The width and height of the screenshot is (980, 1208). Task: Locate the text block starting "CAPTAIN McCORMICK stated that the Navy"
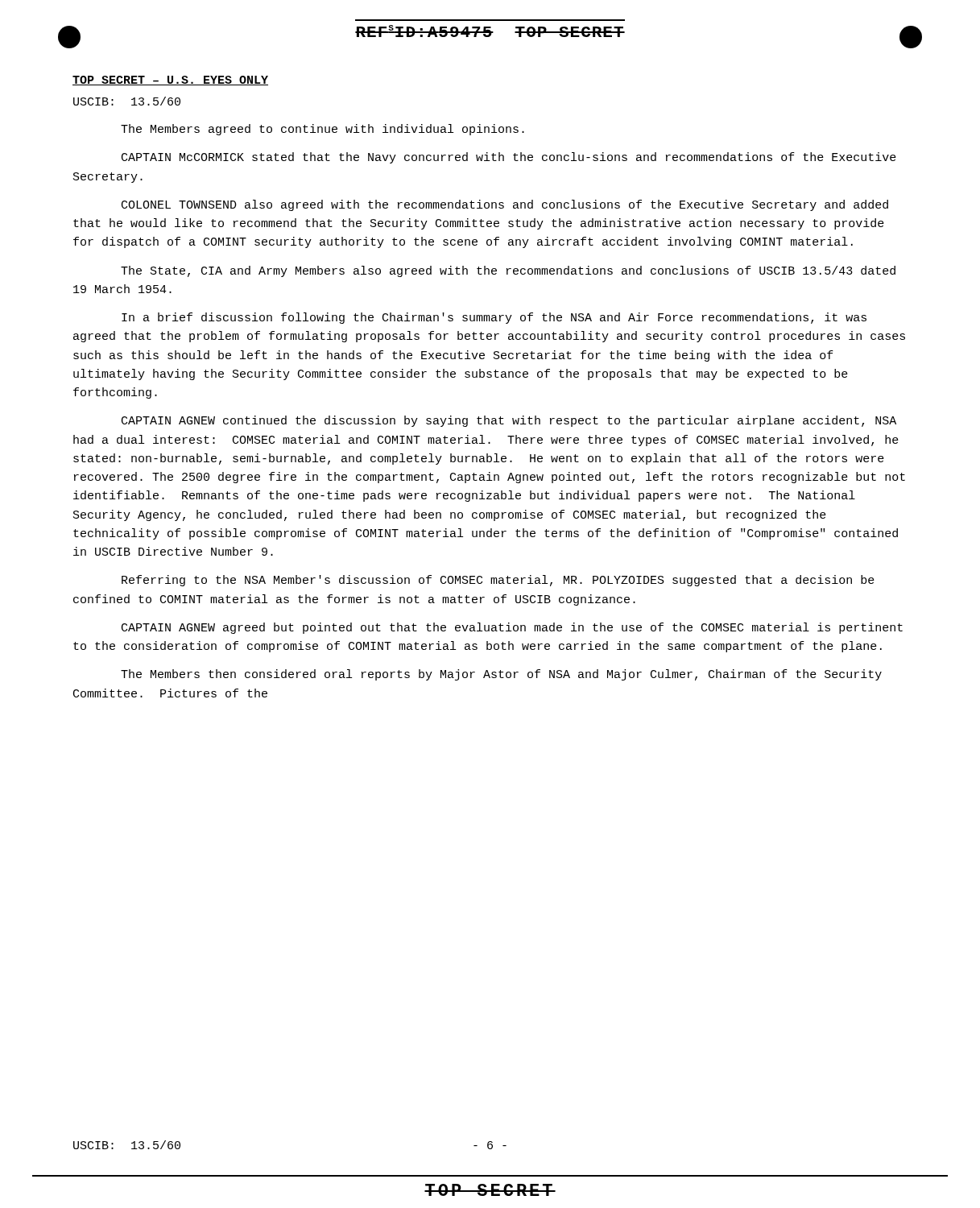point(484,168)
